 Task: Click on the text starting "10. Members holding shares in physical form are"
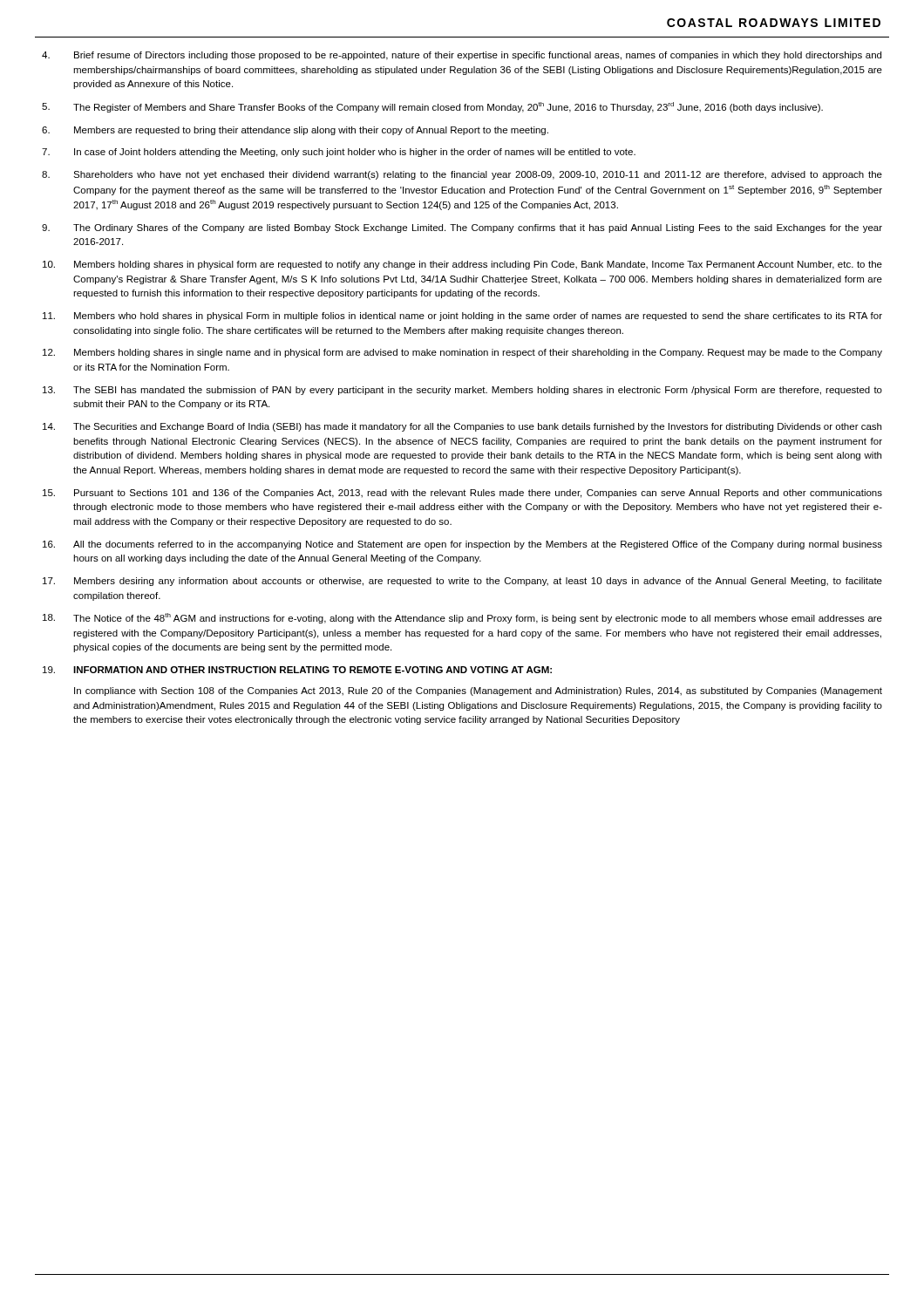[x=462, y=279]
